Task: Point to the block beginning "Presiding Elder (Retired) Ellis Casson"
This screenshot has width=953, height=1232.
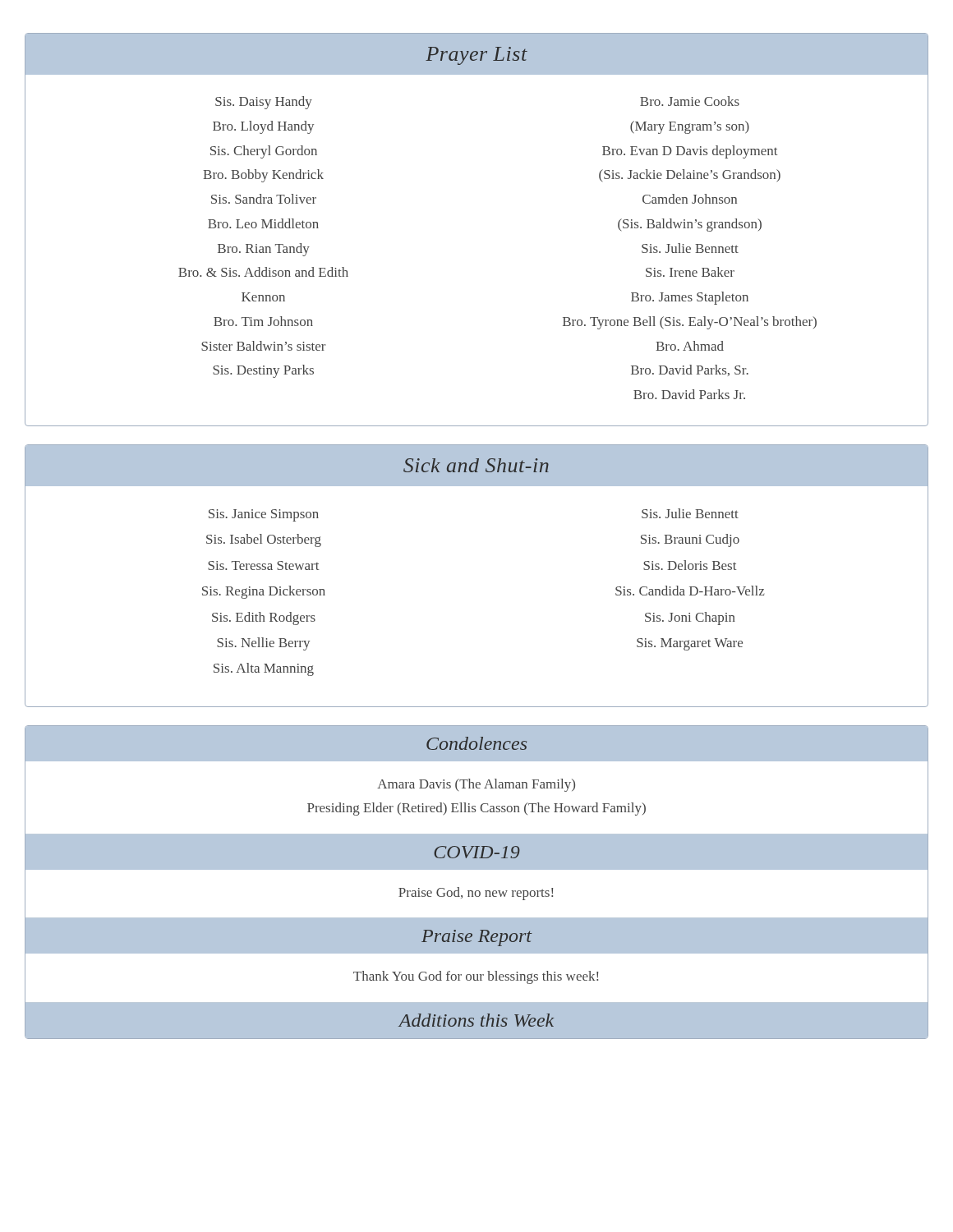Action: coord(476,808)
